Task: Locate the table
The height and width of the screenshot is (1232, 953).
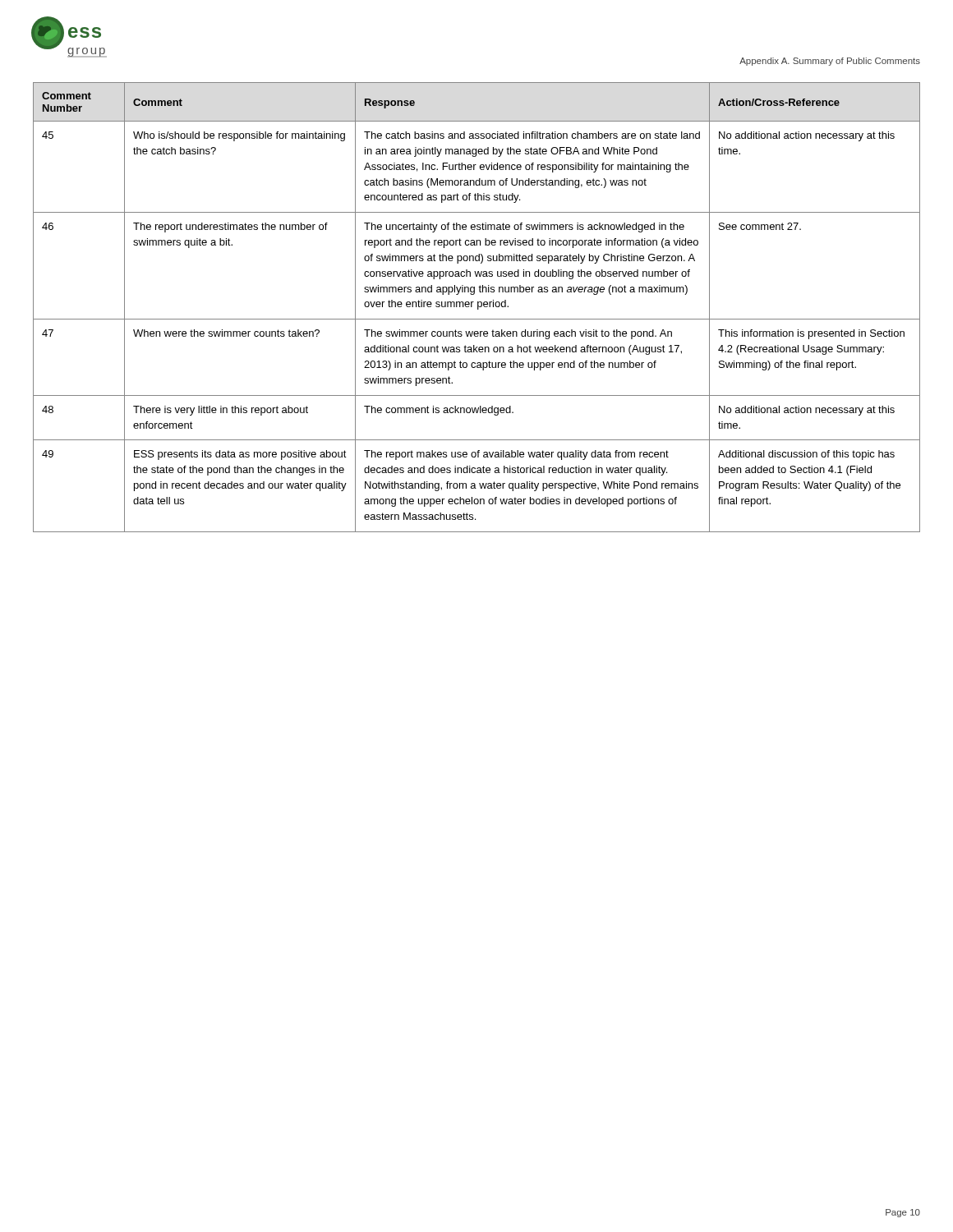Action: tap(476, 307)
